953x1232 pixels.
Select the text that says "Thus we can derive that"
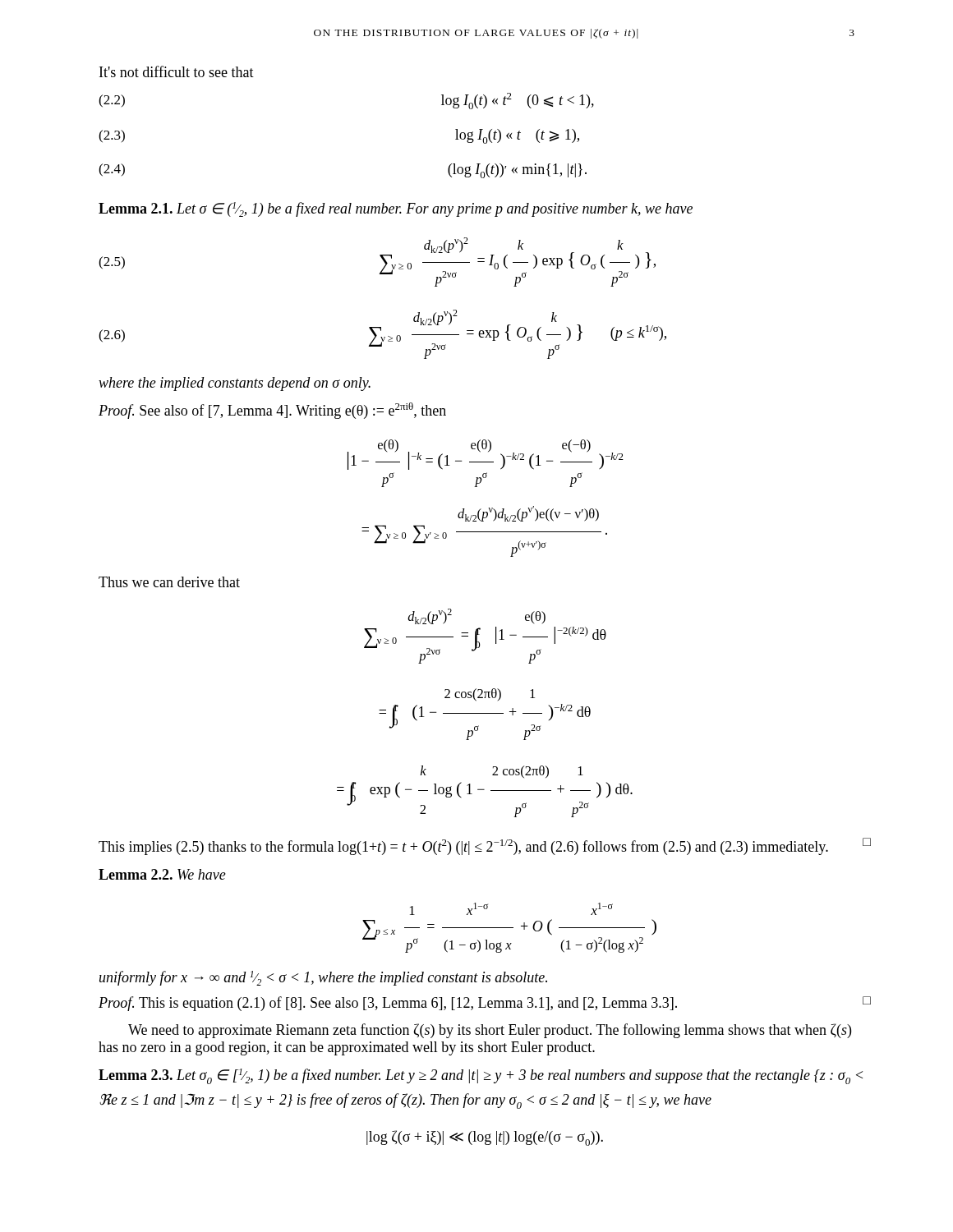point(169,583)
